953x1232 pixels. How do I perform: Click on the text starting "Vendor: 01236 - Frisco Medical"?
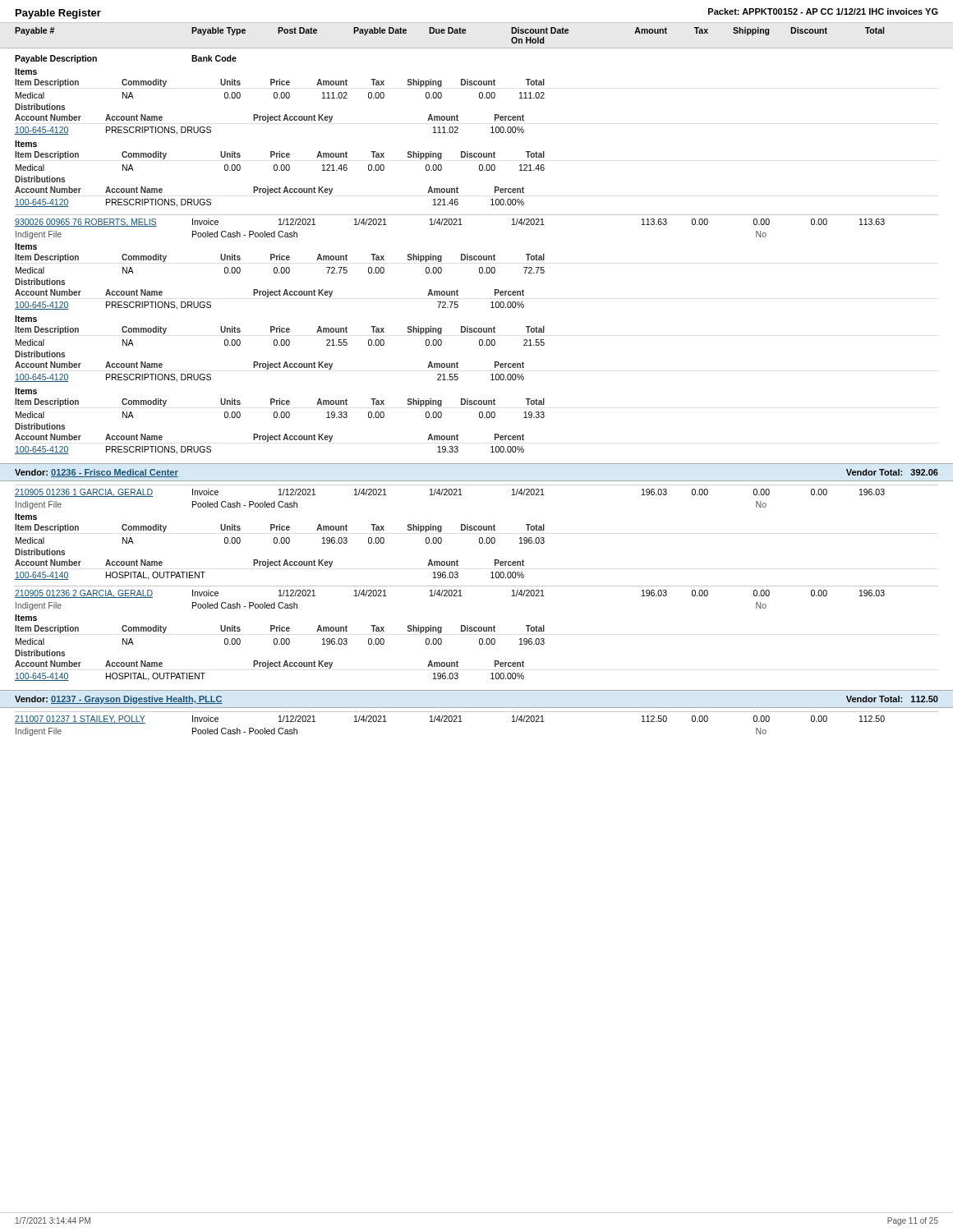476,472
